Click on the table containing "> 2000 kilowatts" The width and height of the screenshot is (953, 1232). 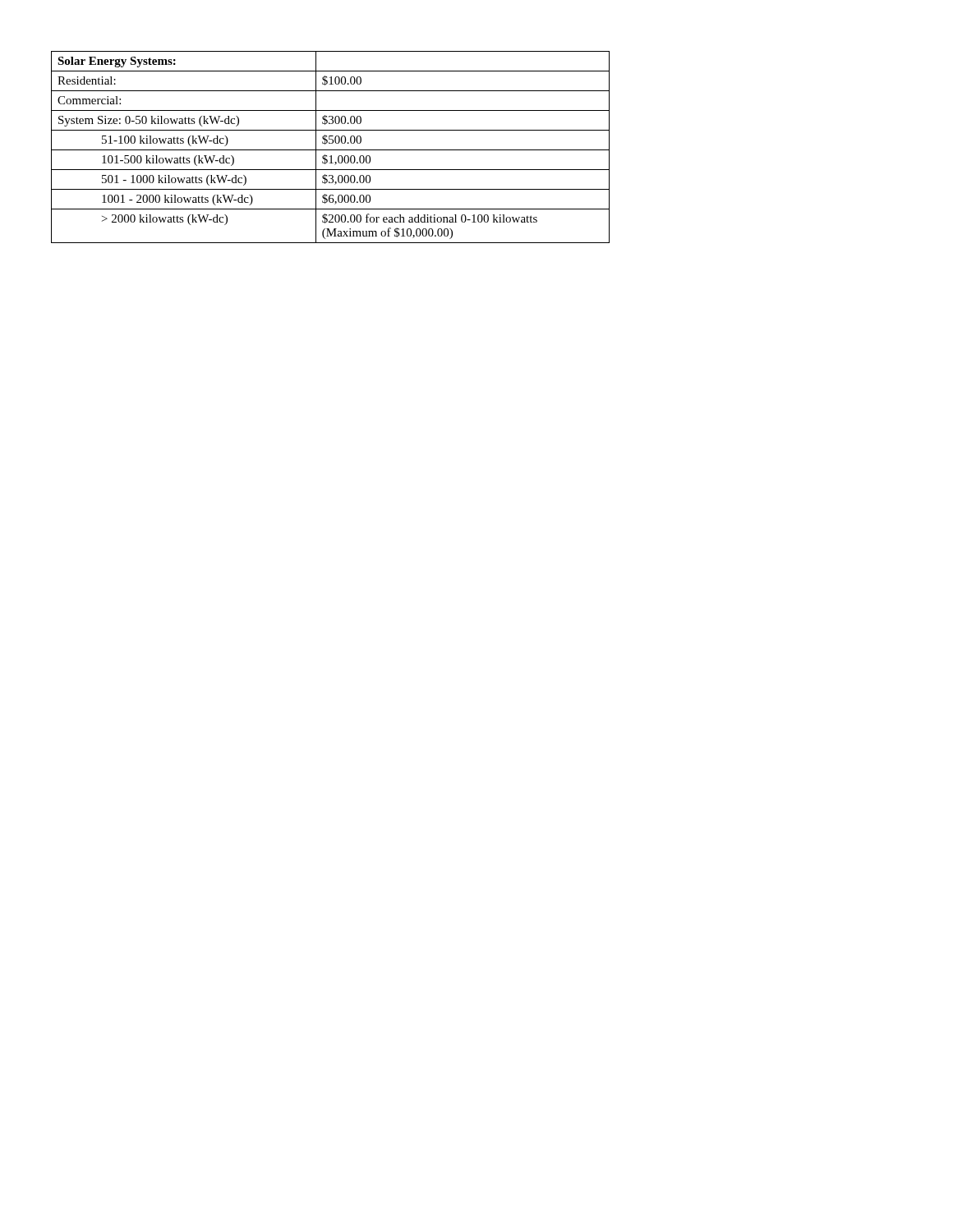tap(330, 147)
